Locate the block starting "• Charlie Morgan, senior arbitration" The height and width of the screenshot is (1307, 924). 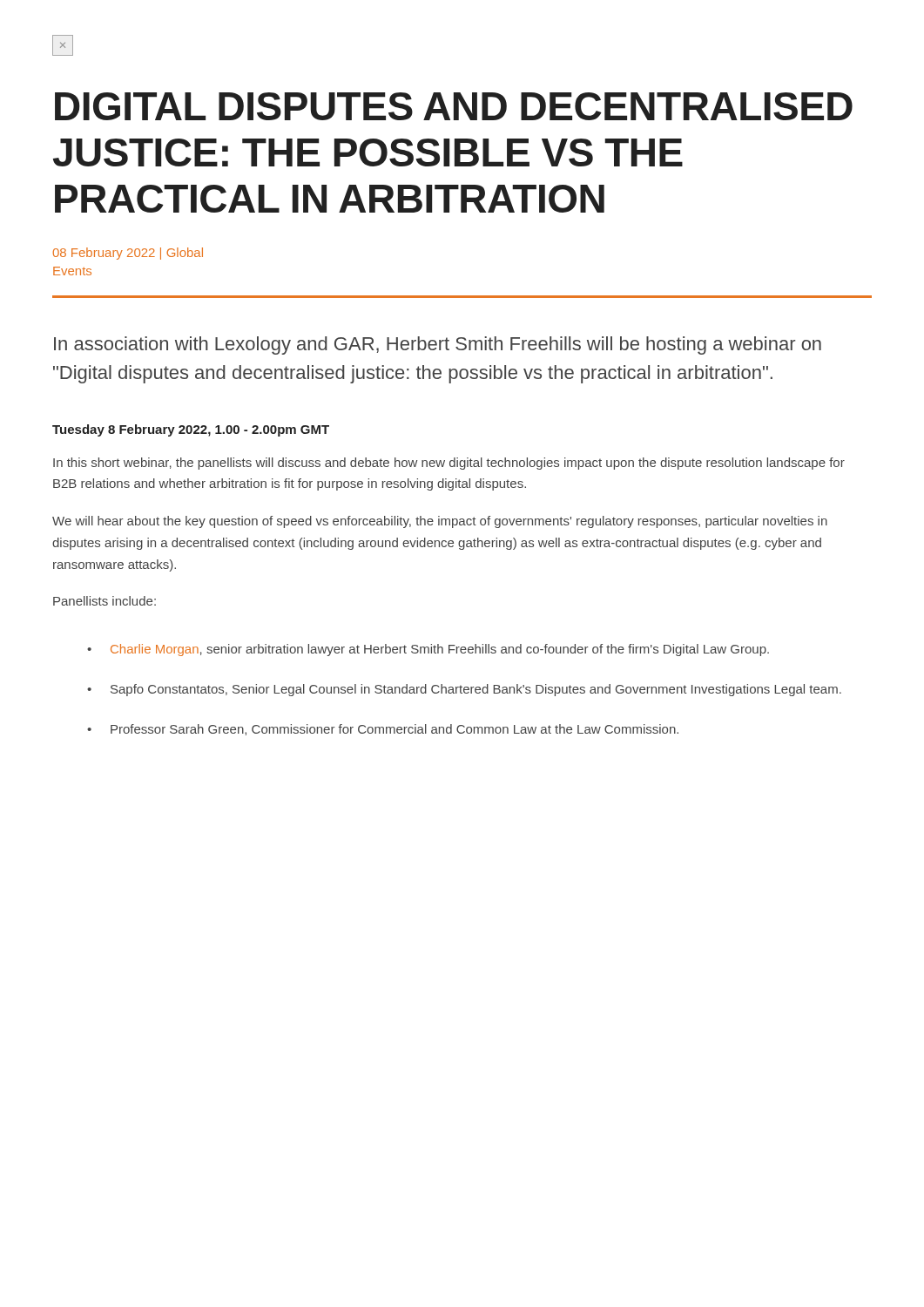click(x=429, y=649)
